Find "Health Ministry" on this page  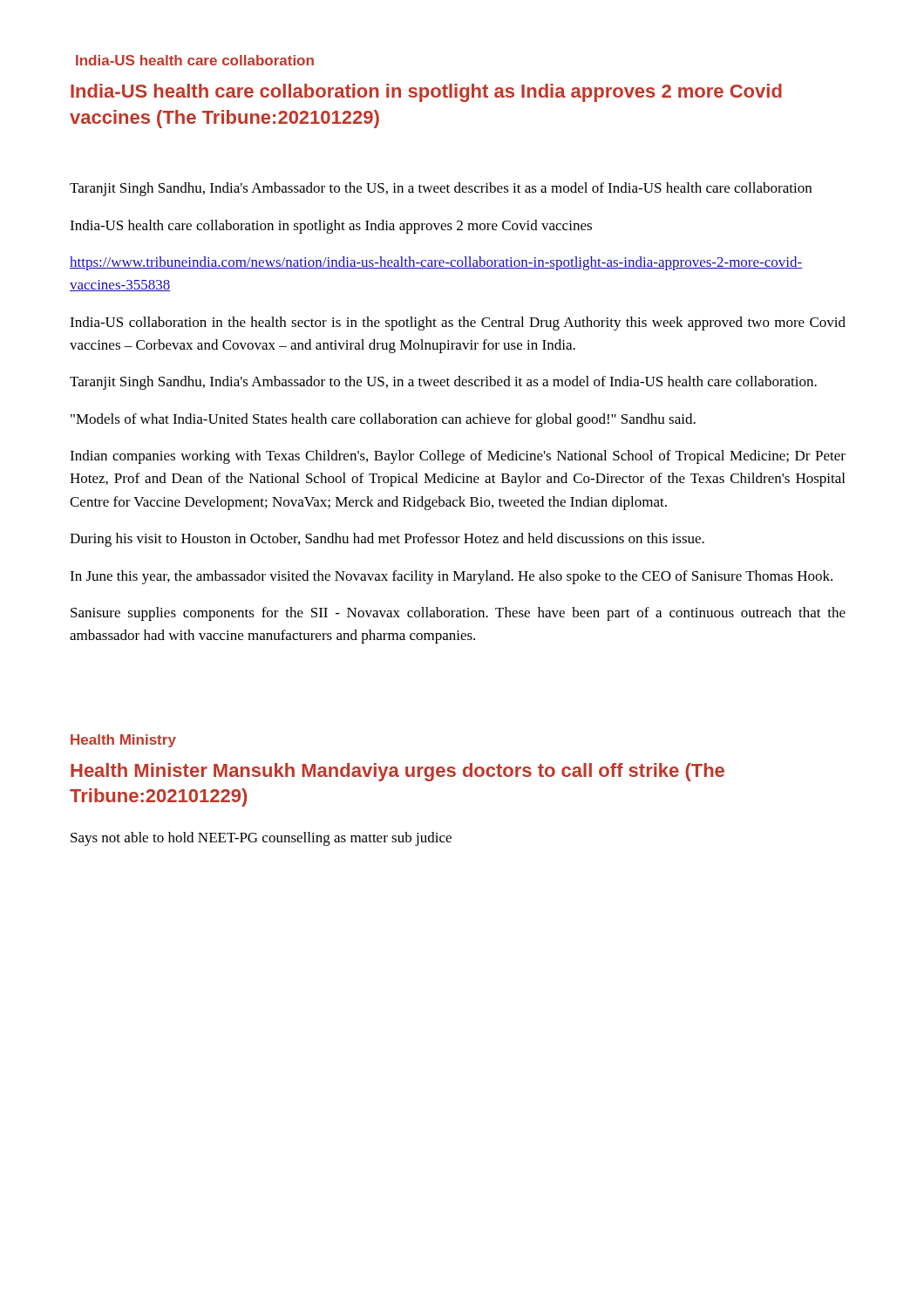click(123, 739)
